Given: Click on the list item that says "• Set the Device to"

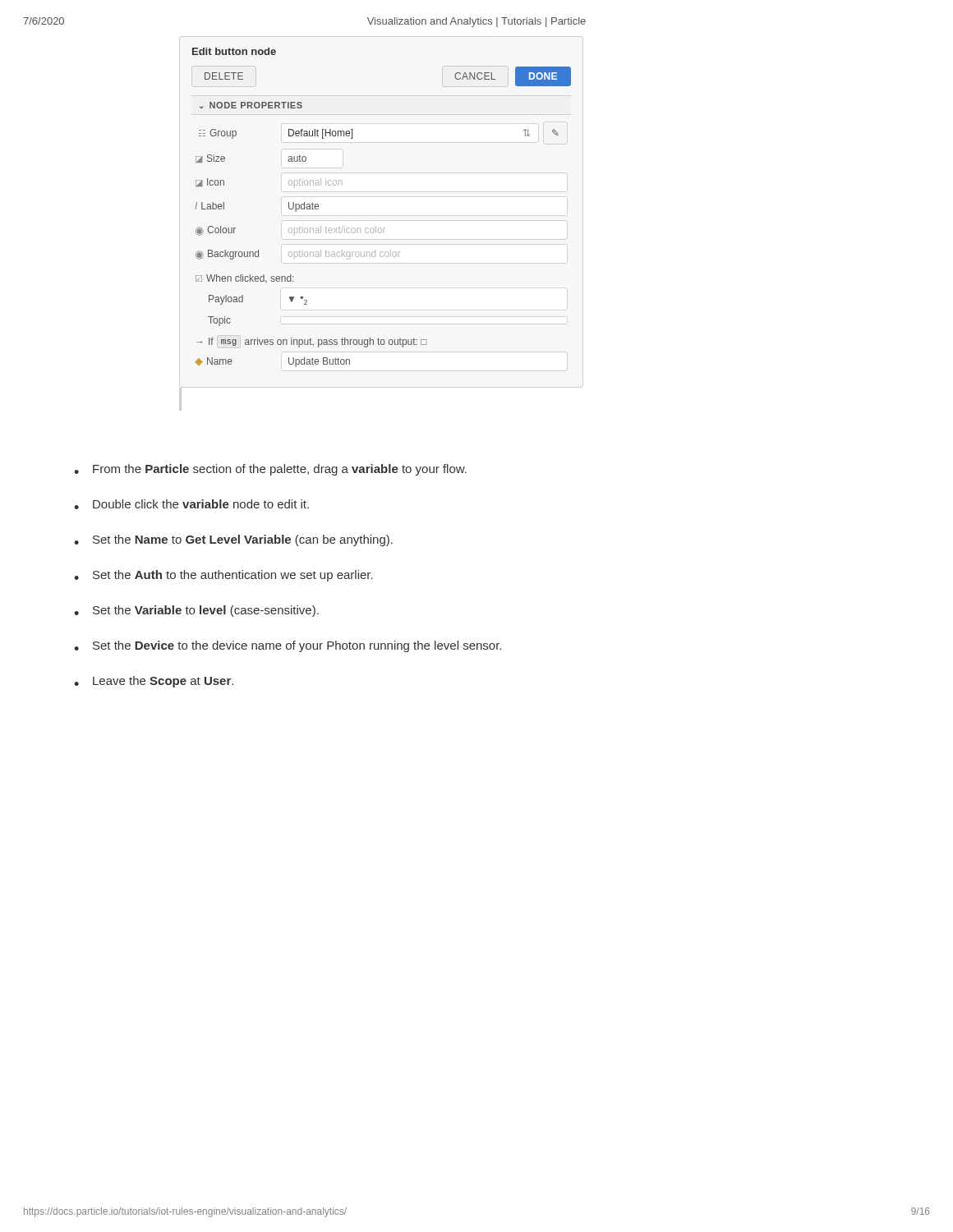Looking at the screenshot, I should coord(481,648).
